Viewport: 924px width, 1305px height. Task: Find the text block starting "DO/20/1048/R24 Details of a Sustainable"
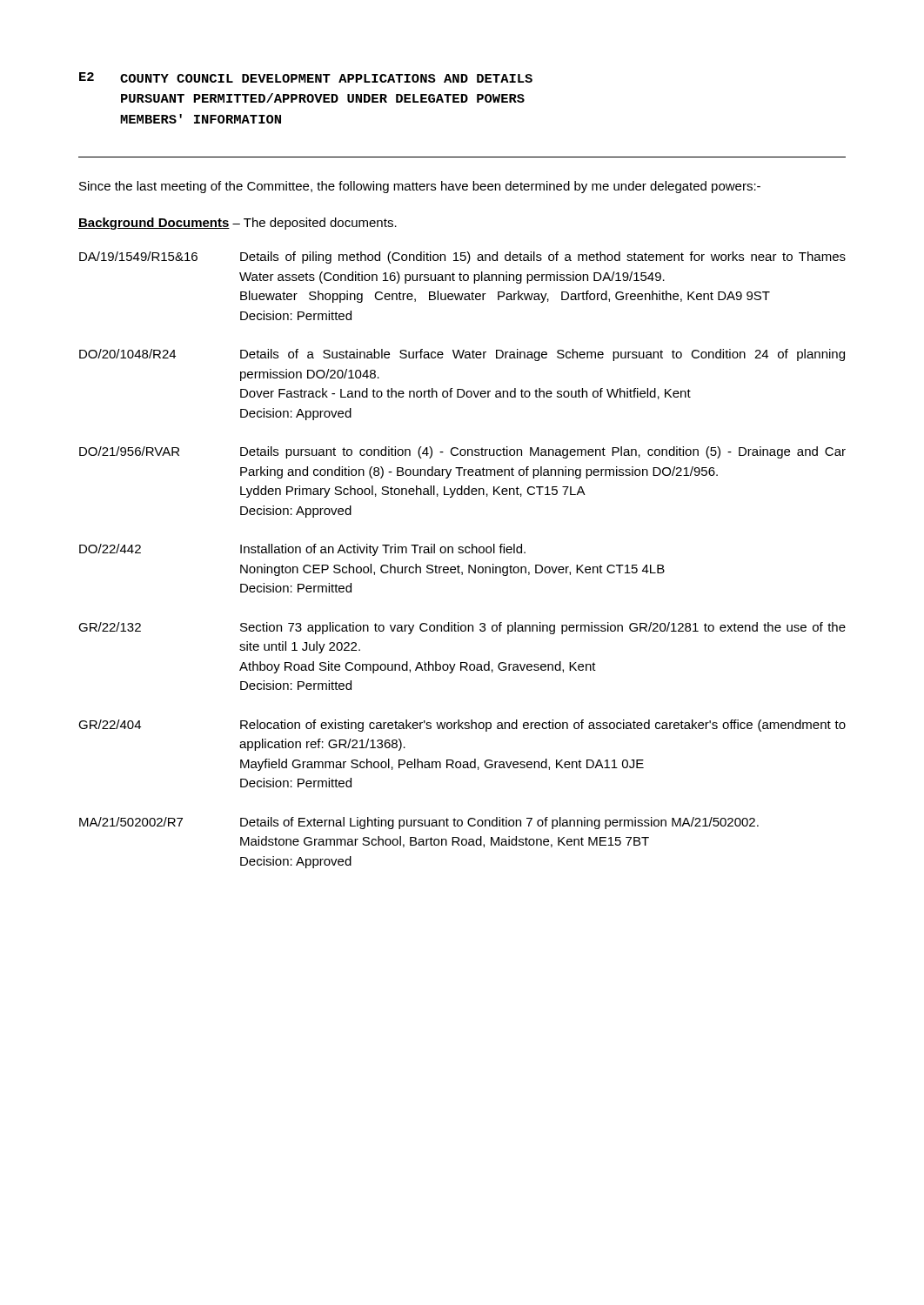coord(462,384)
